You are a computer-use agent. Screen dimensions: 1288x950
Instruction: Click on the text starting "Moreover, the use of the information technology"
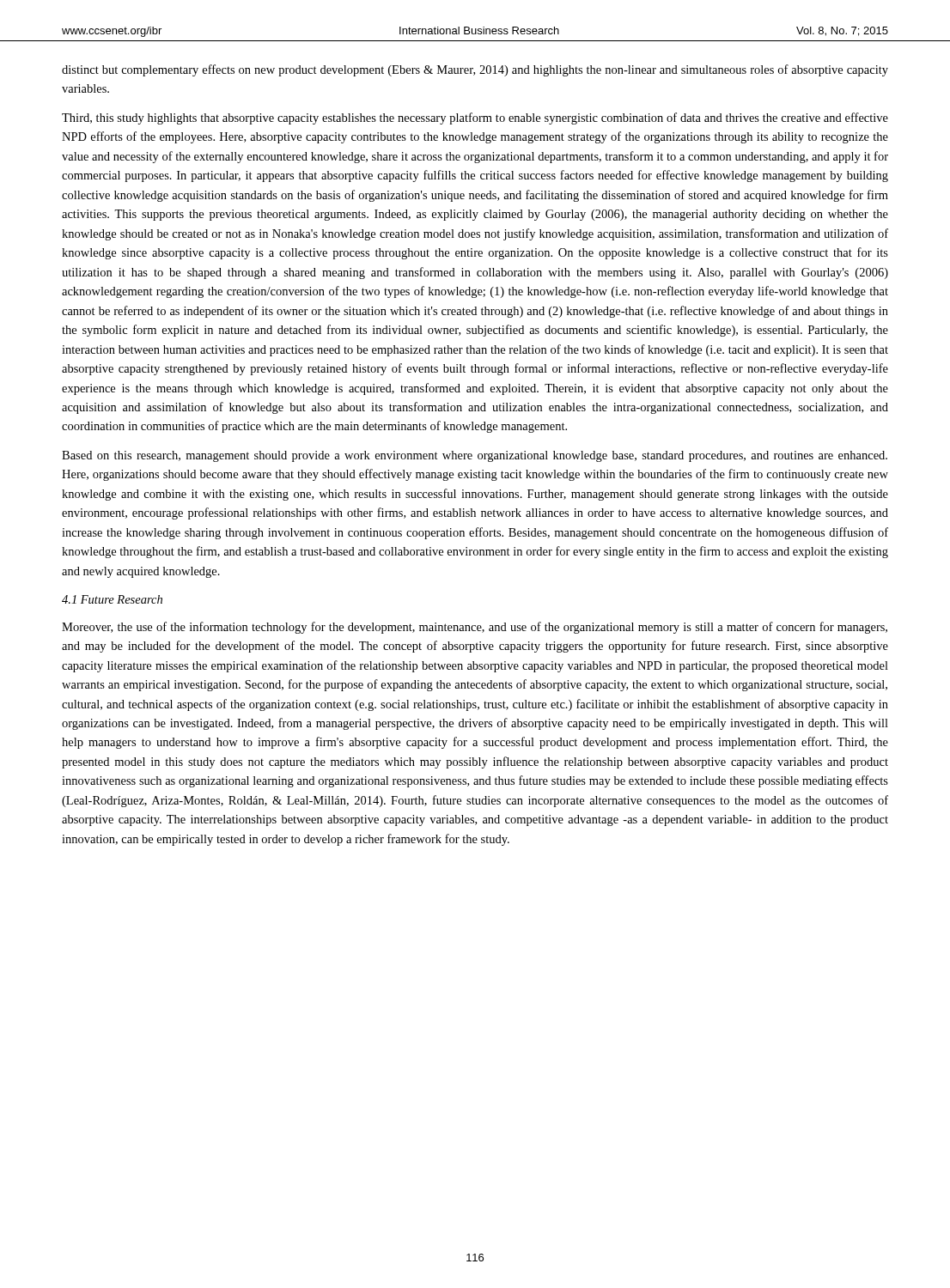(475, 733)
